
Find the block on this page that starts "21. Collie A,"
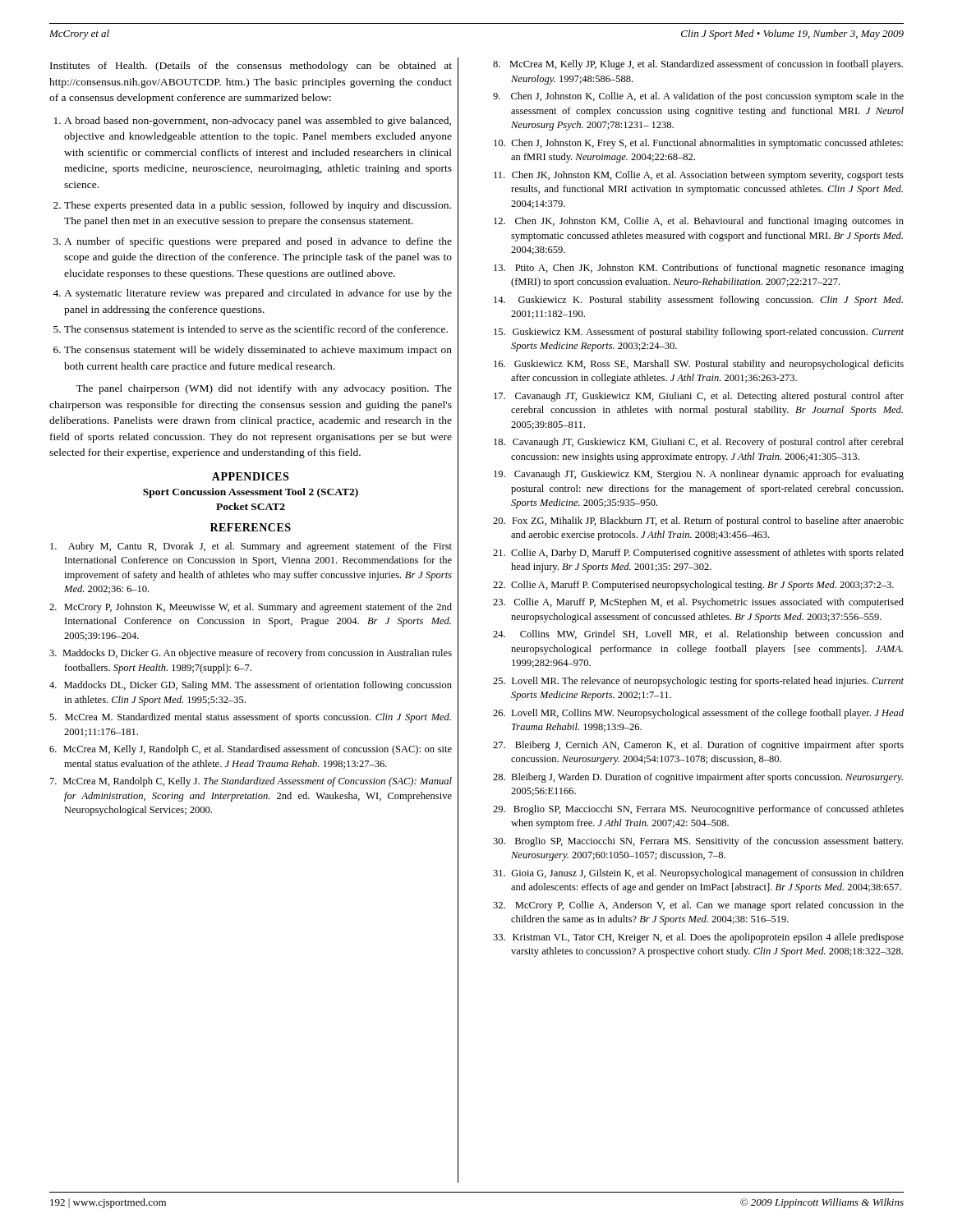tap(698, 560)
